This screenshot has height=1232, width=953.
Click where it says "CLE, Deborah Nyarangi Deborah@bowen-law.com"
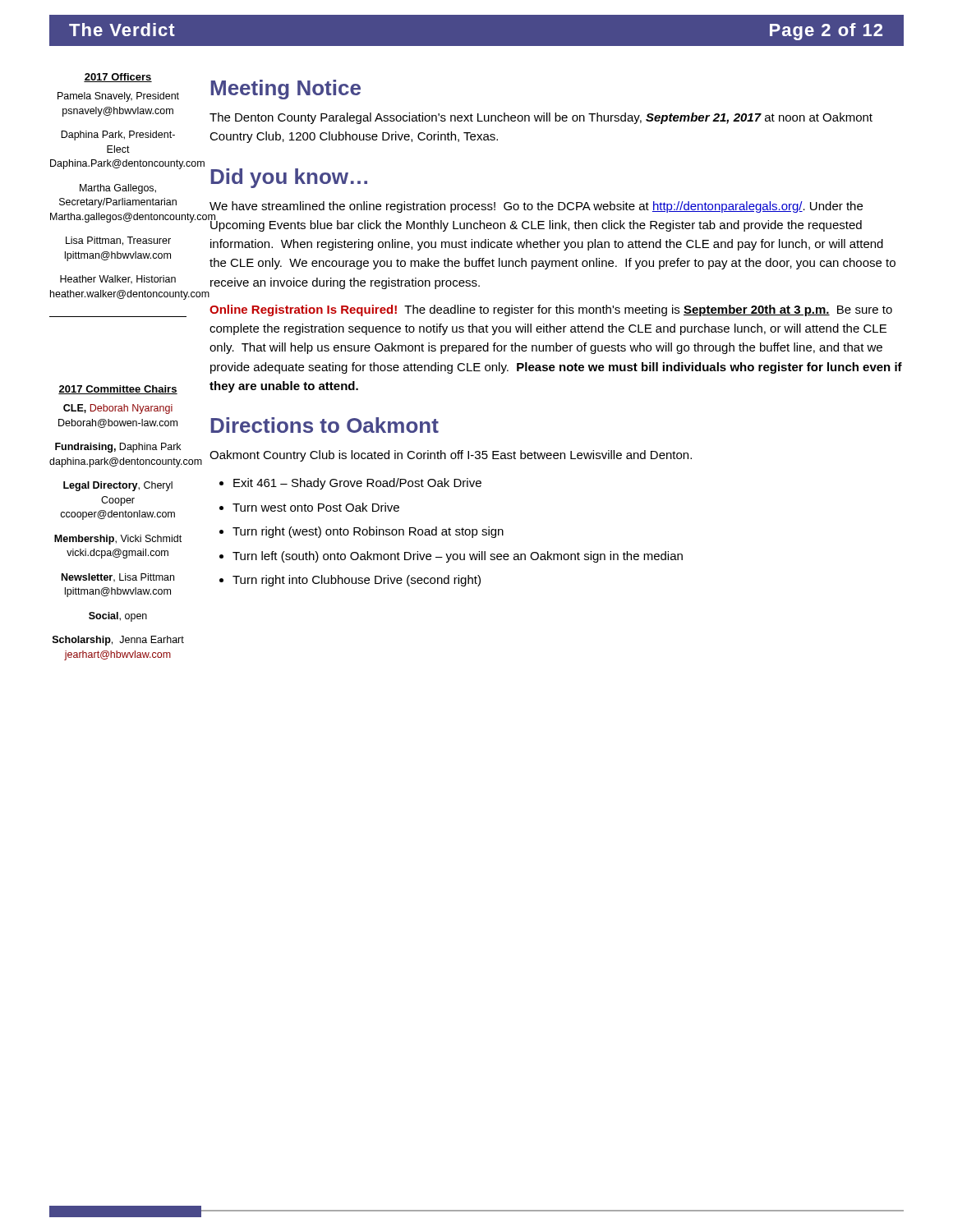coord(118,415)
